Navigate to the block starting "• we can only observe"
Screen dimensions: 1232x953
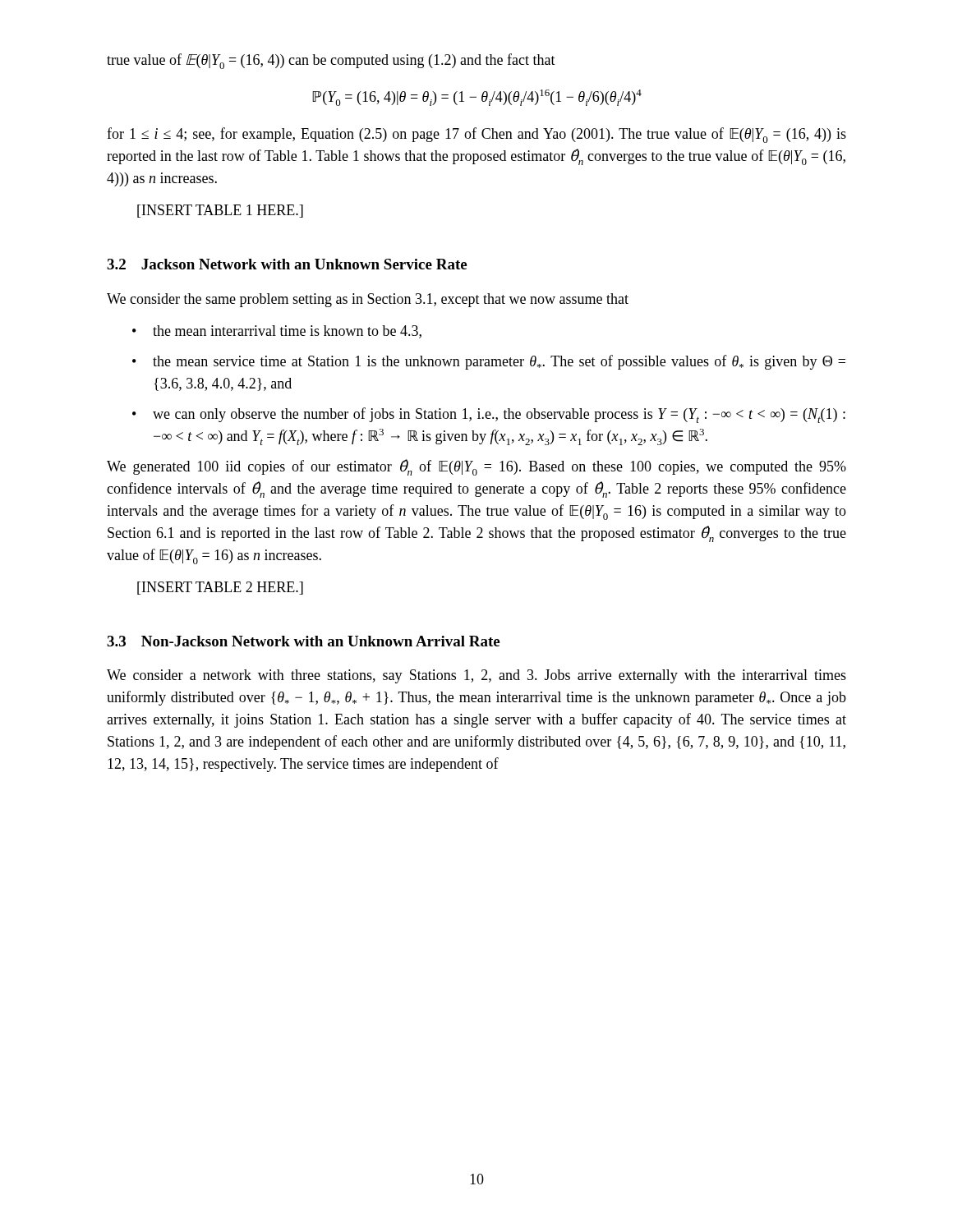(x=476, y=425)
